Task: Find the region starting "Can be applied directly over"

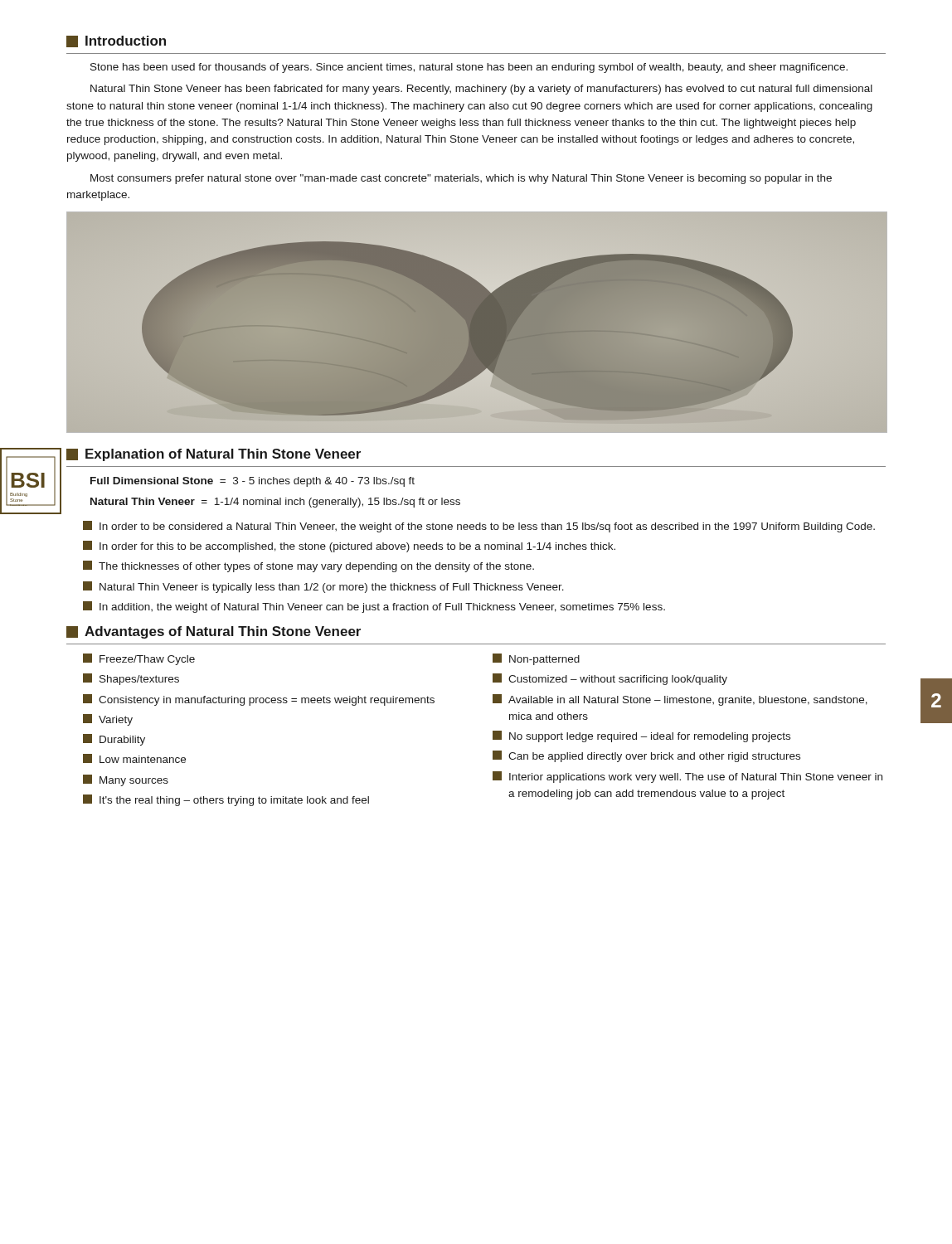Action: tap(689, 757)
